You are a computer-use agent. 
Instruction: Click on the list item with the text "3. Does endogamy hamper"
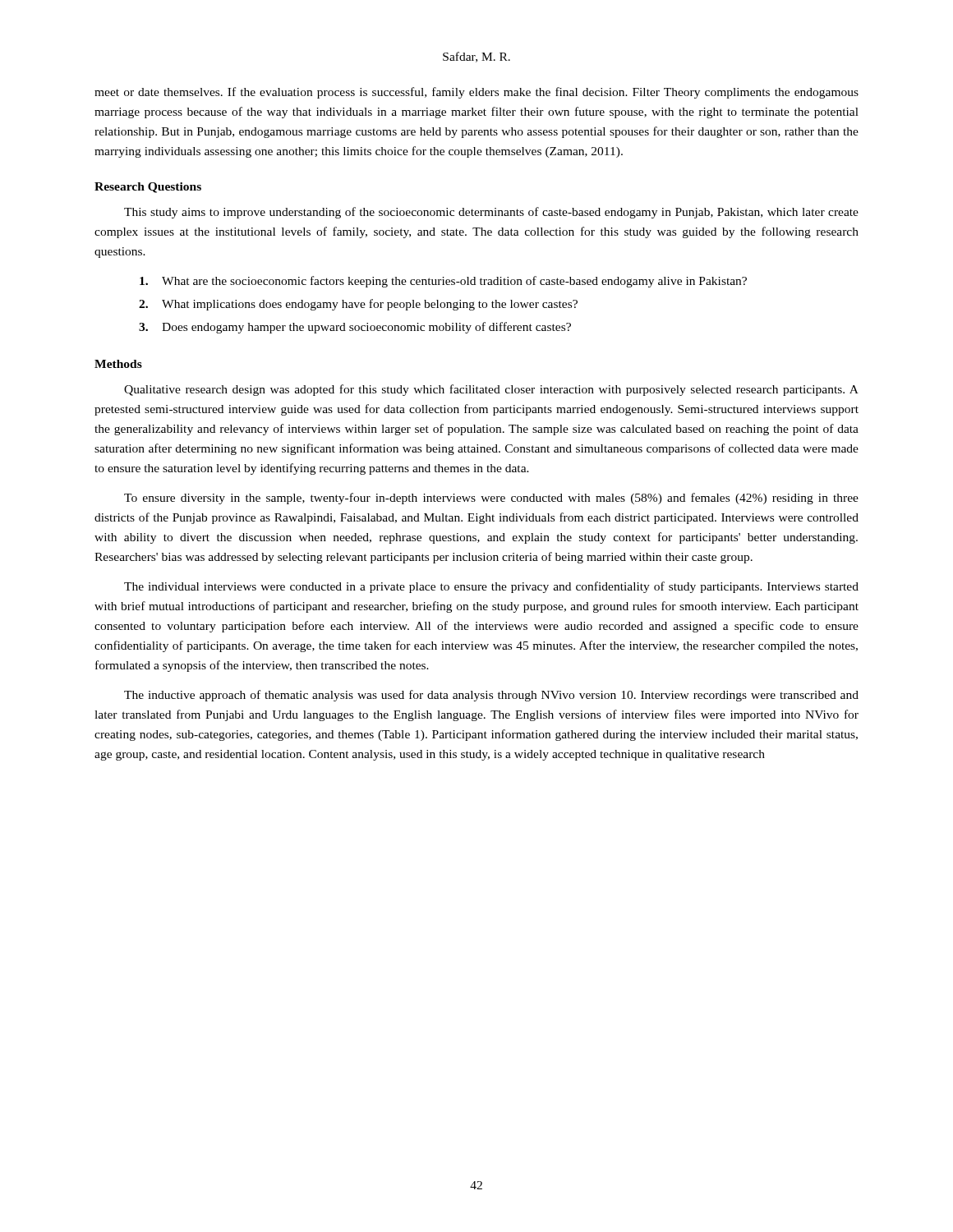[x=499, y=327]
